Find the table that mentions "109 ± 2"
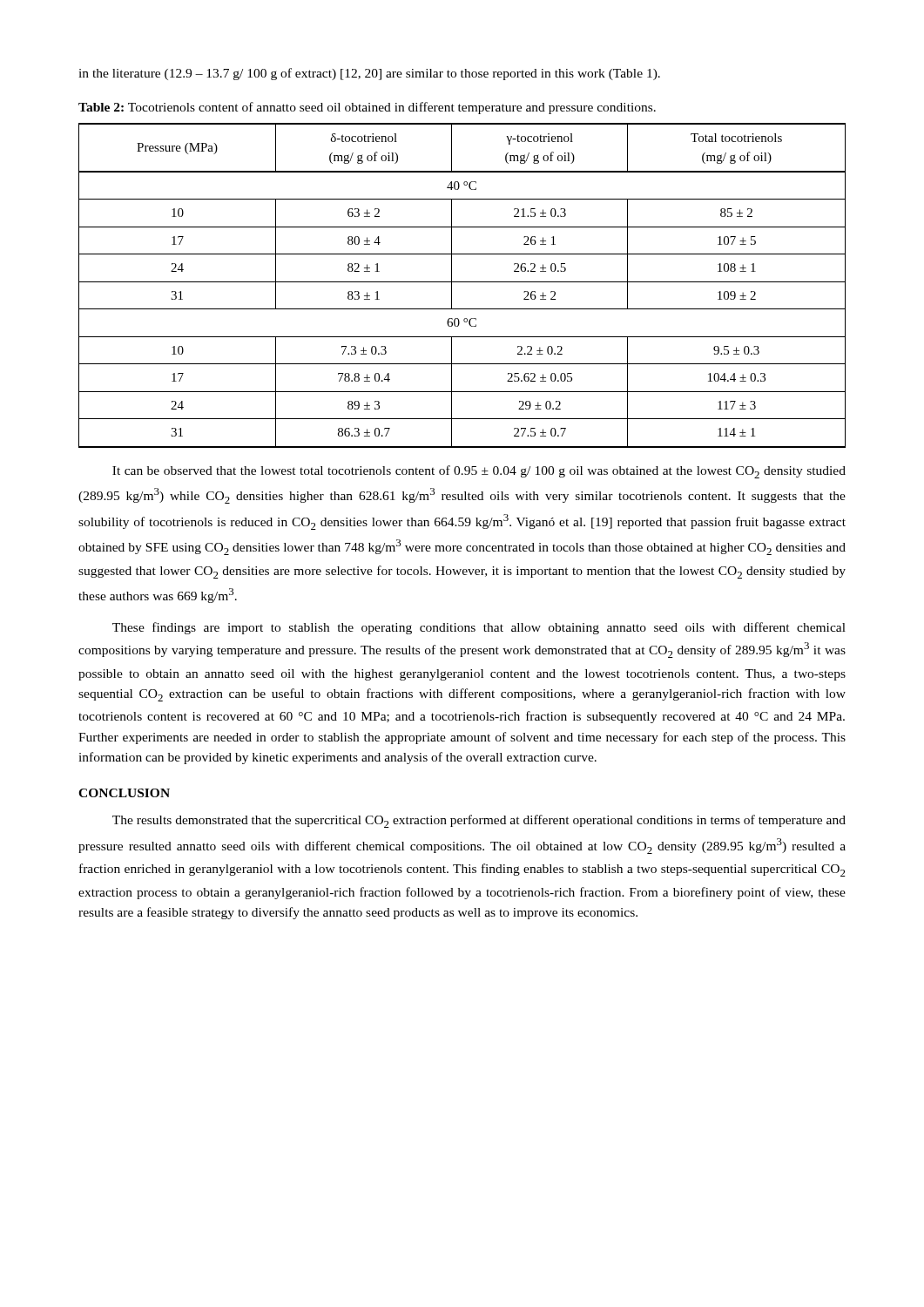The width and height of the screenshot is (924, 1307). 462,285
